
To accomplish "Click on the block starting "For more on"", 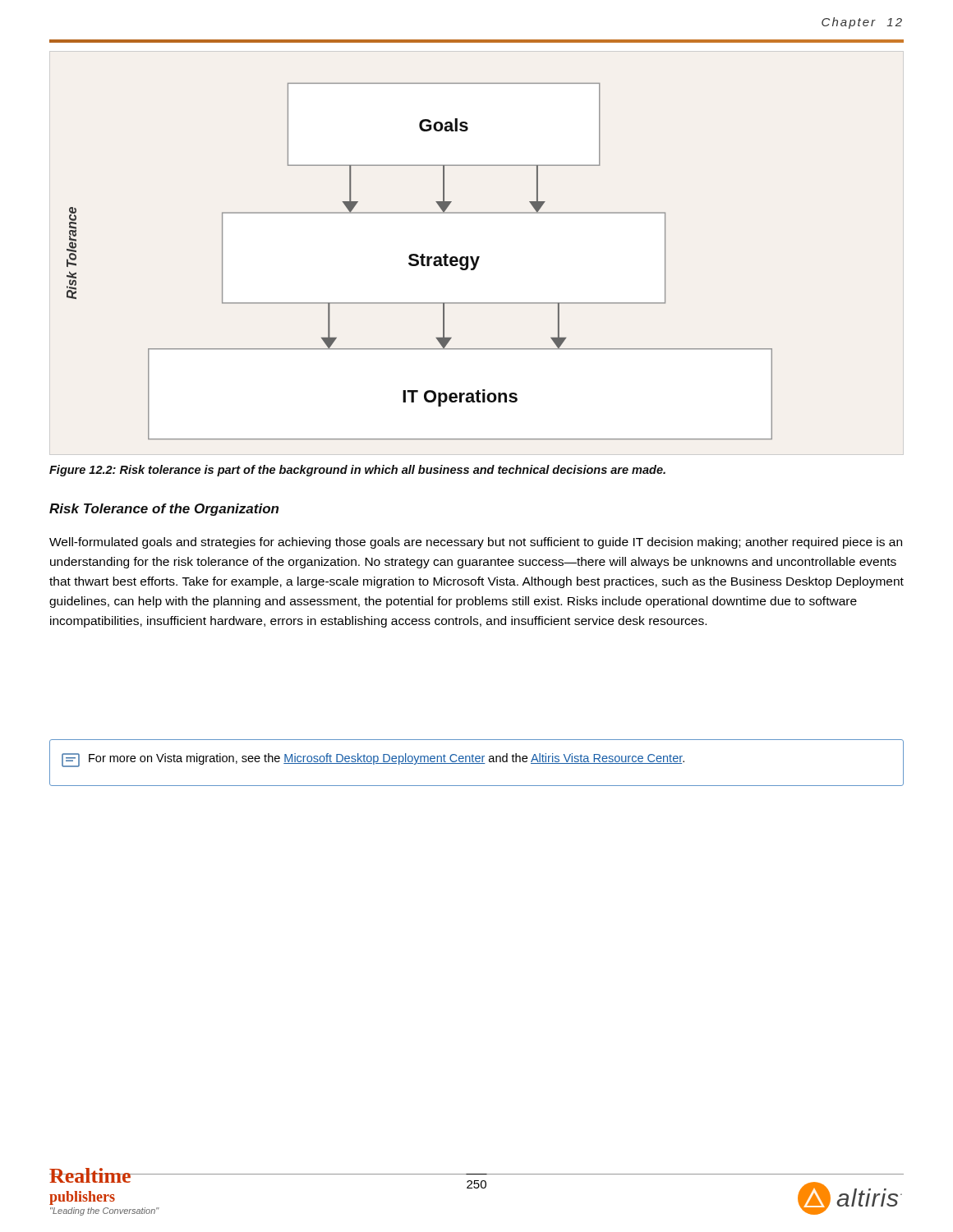I will [374, 763].
